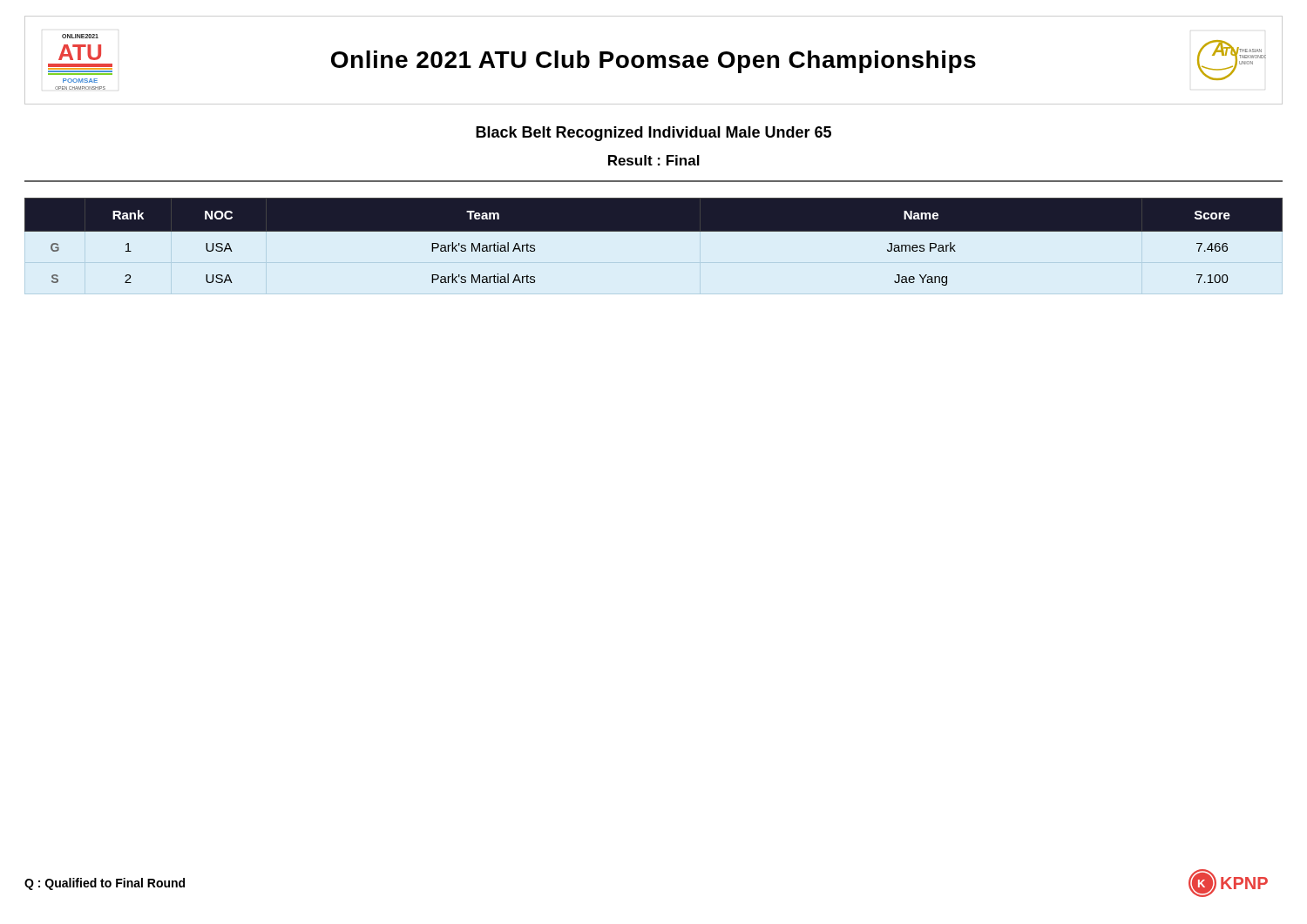Find the element starting "Q : Qualified to"

pos(105,883)
